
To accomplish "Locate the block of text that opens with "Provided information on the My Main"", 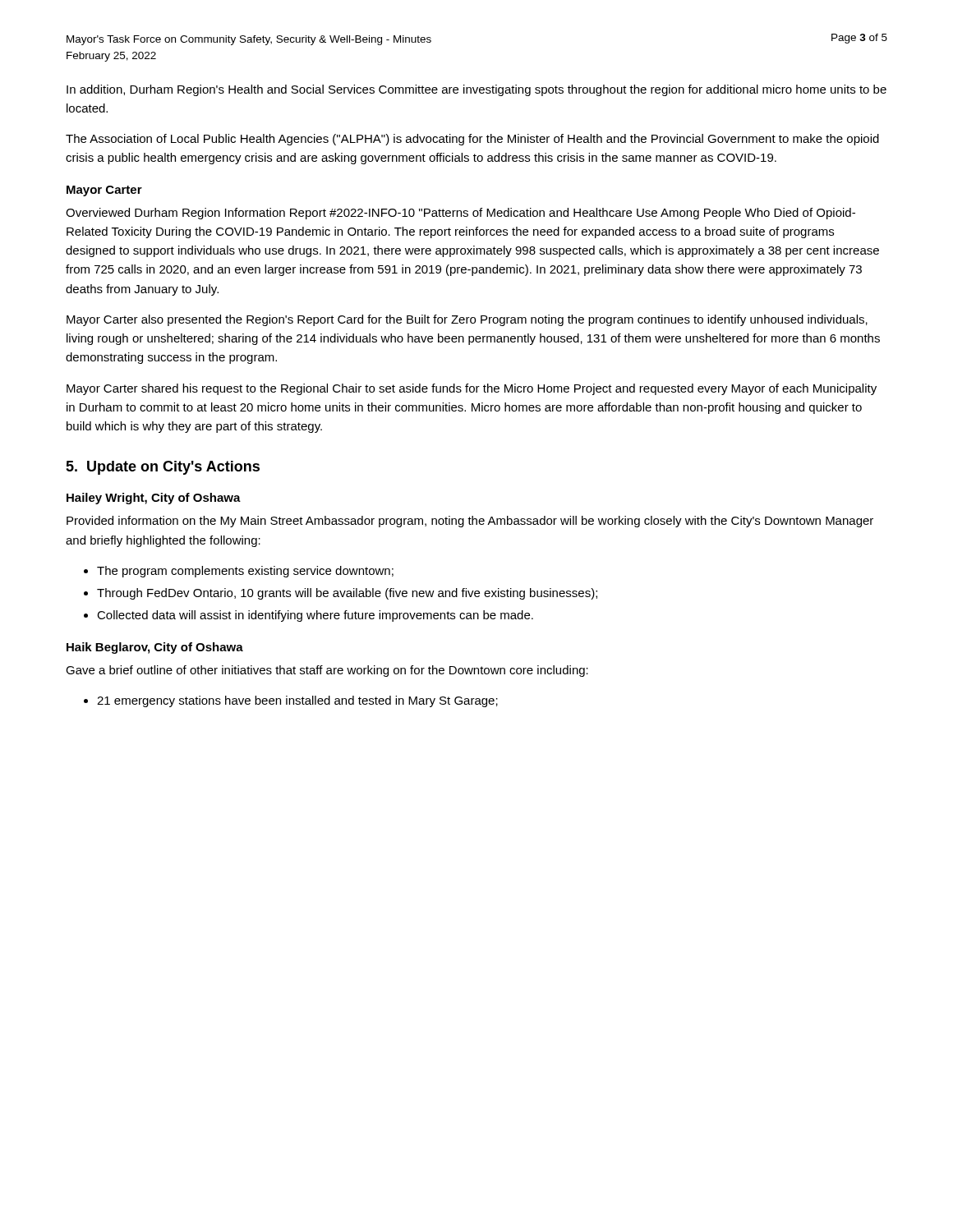I will click(x=470, y=530).
